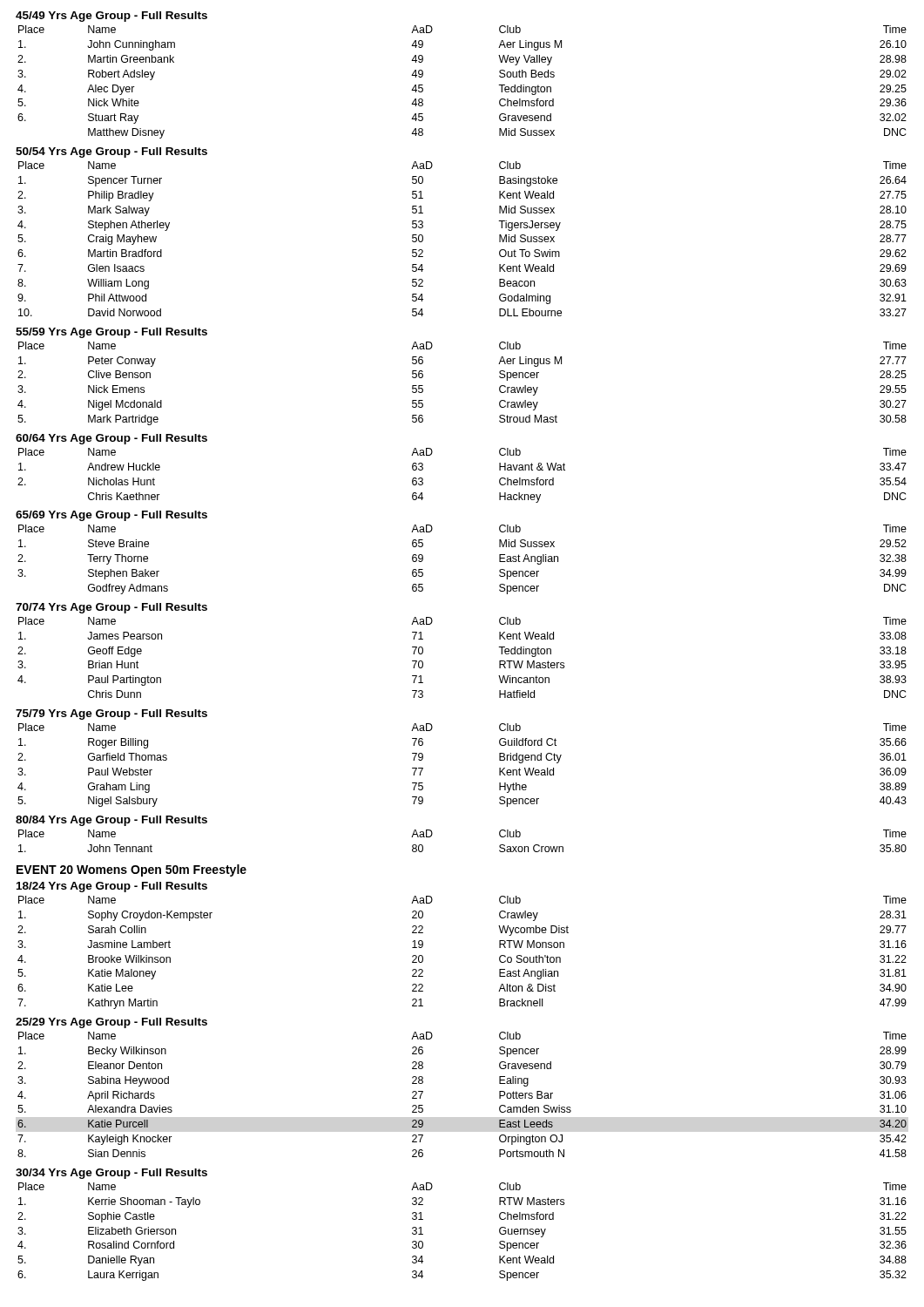Find the section header on this page that starts "30/34 Yrs Age Group"
The width and height of the screenshot is (924, 1307).
click(x=112, y=1172)
